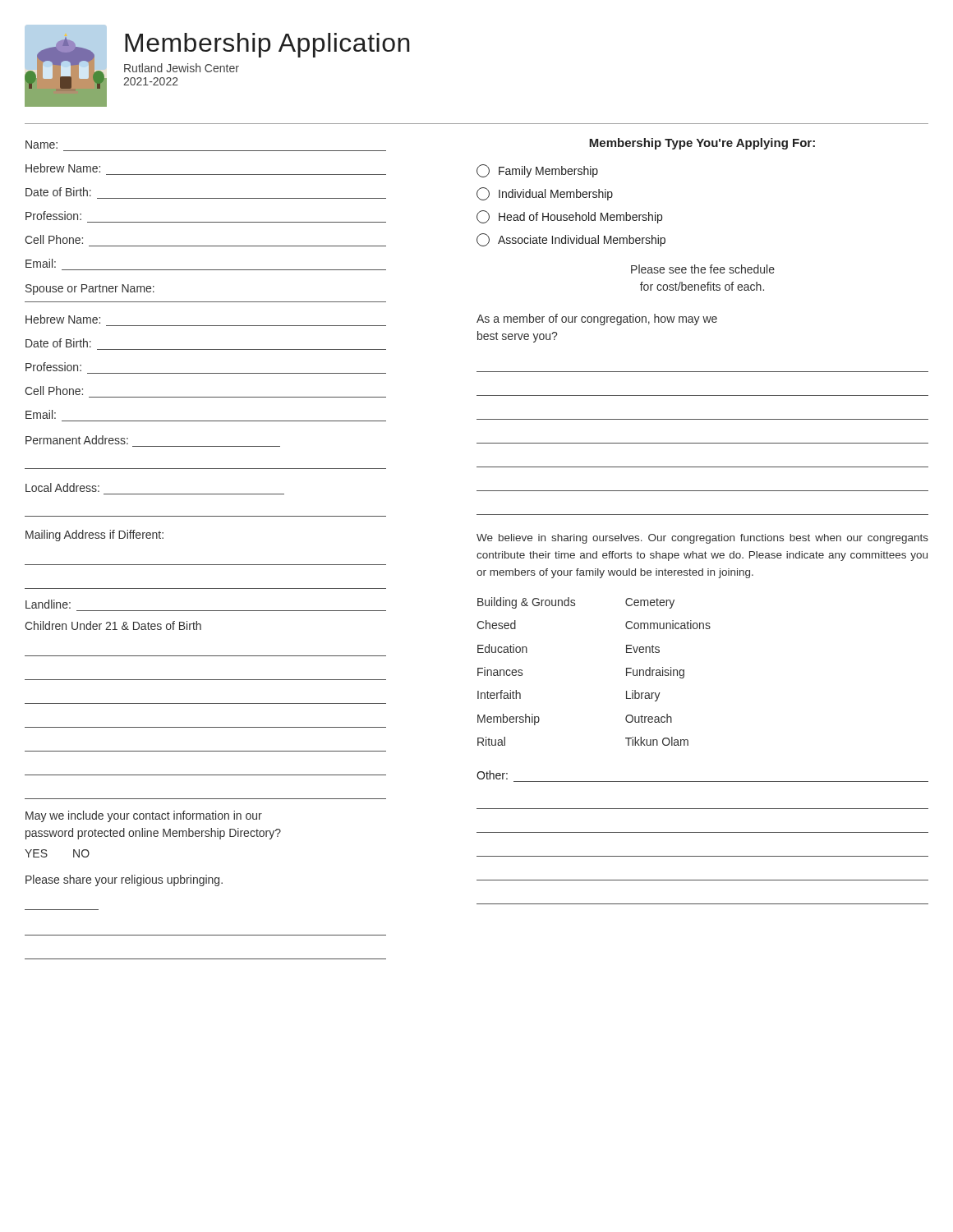Where does it say "Permanent Address:"?
Viewport: 953px width, 1232px height.
click(x=152, y=440)
